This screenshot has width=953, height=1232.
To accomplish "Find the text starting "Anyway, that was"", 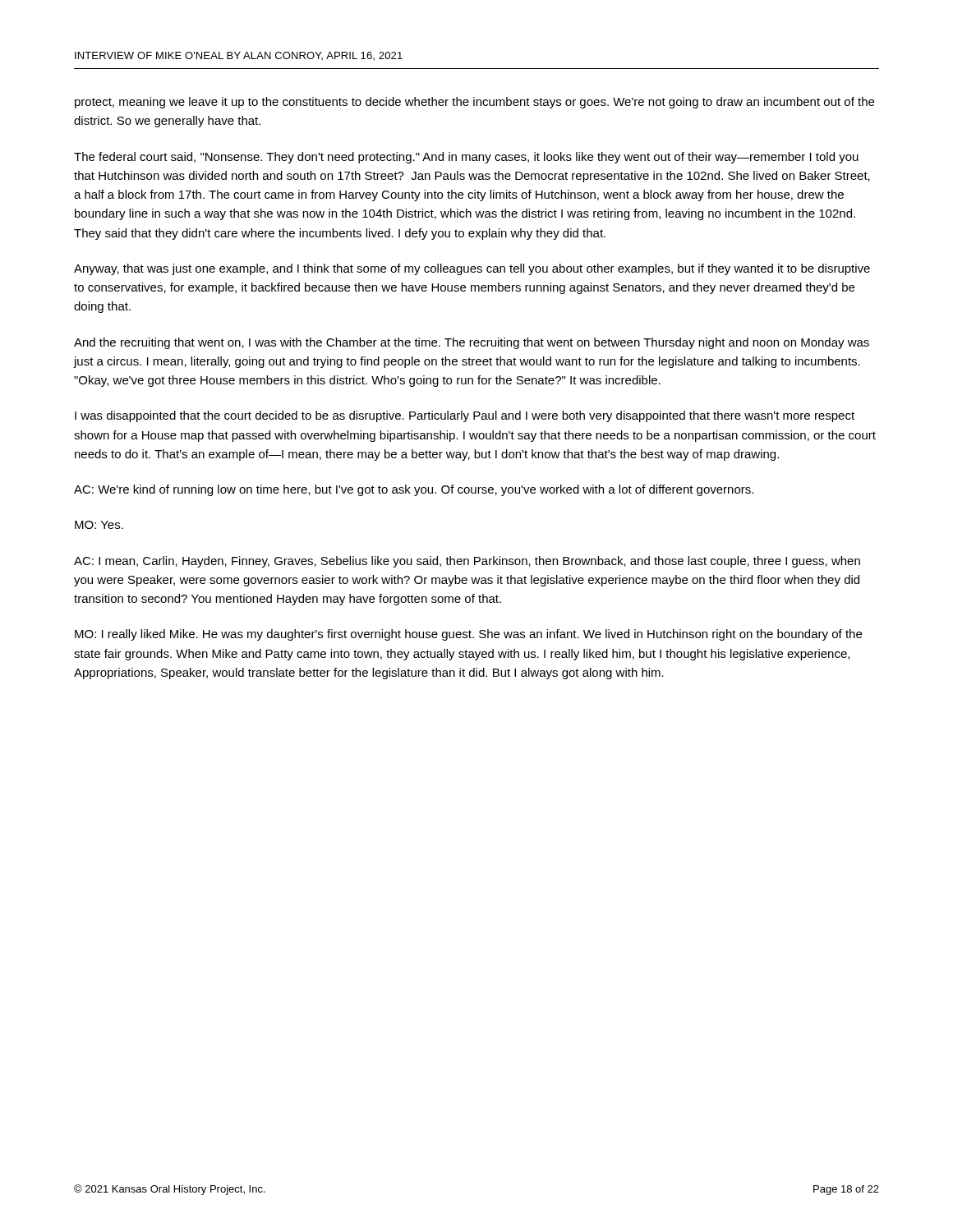I will click(472, 287).
